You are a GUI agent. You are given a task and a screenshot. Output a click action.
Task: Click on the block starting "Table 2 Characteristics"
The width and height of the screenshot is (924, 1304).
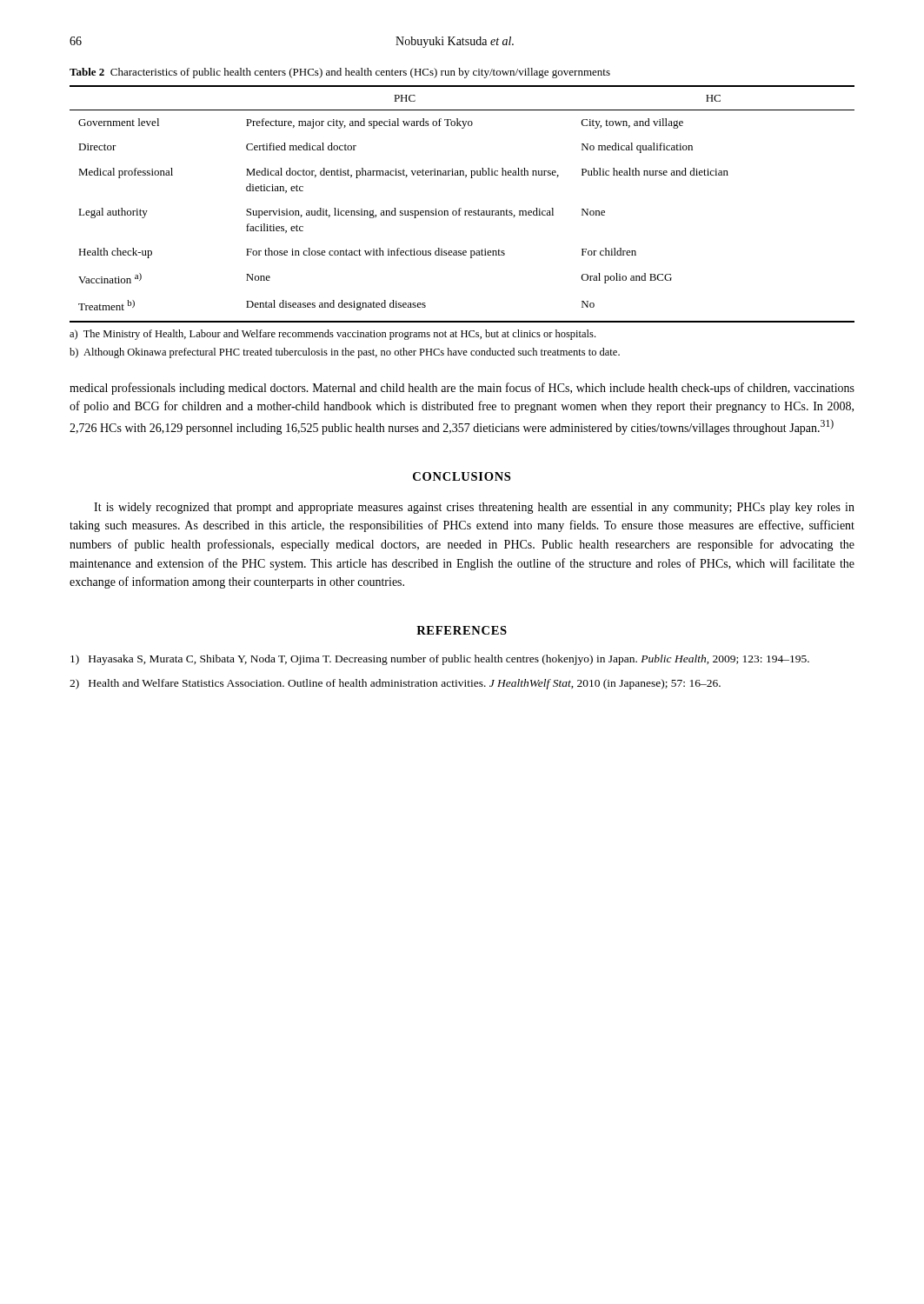(340, 72)
